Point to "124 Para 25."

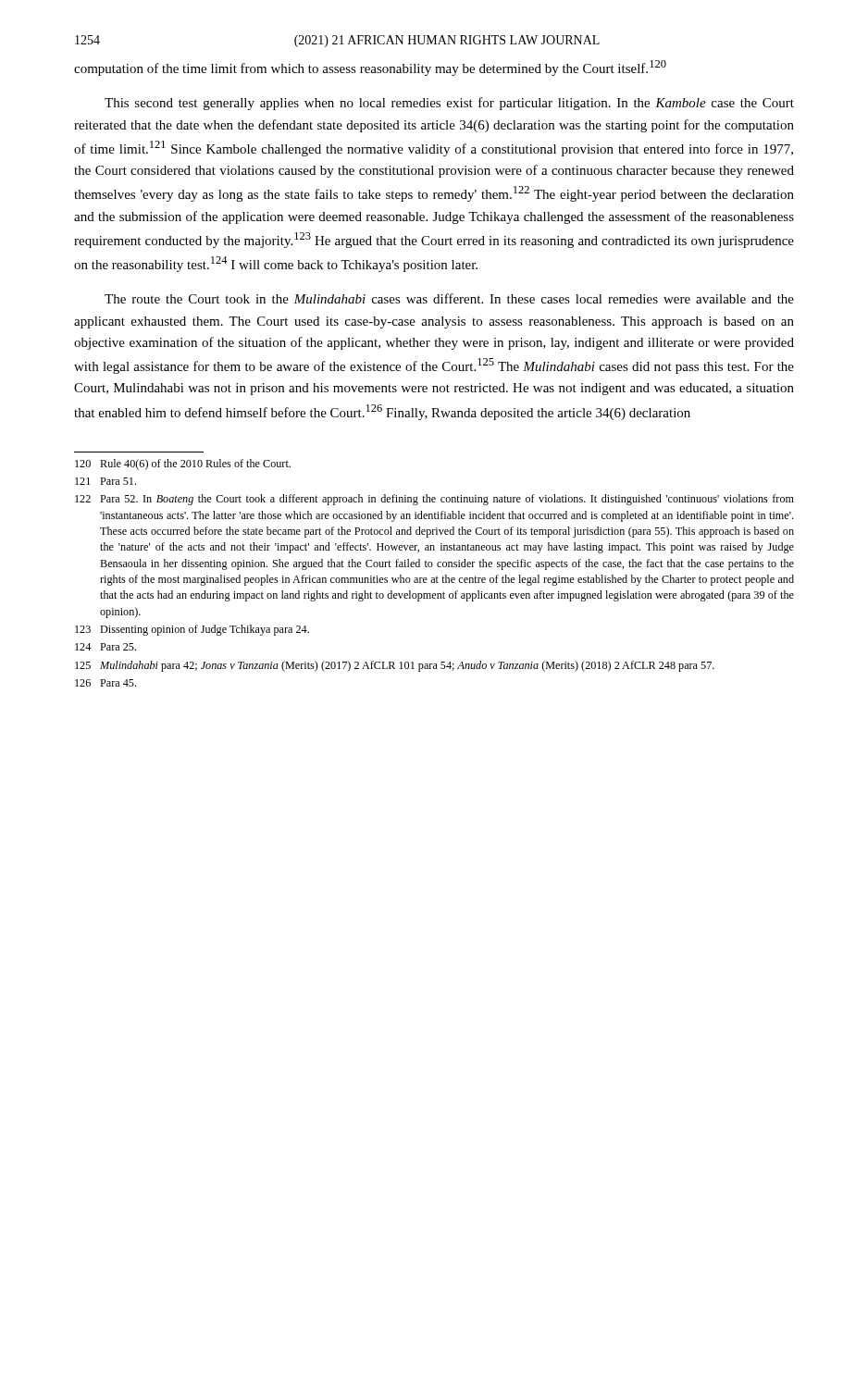tap(105, 647)
